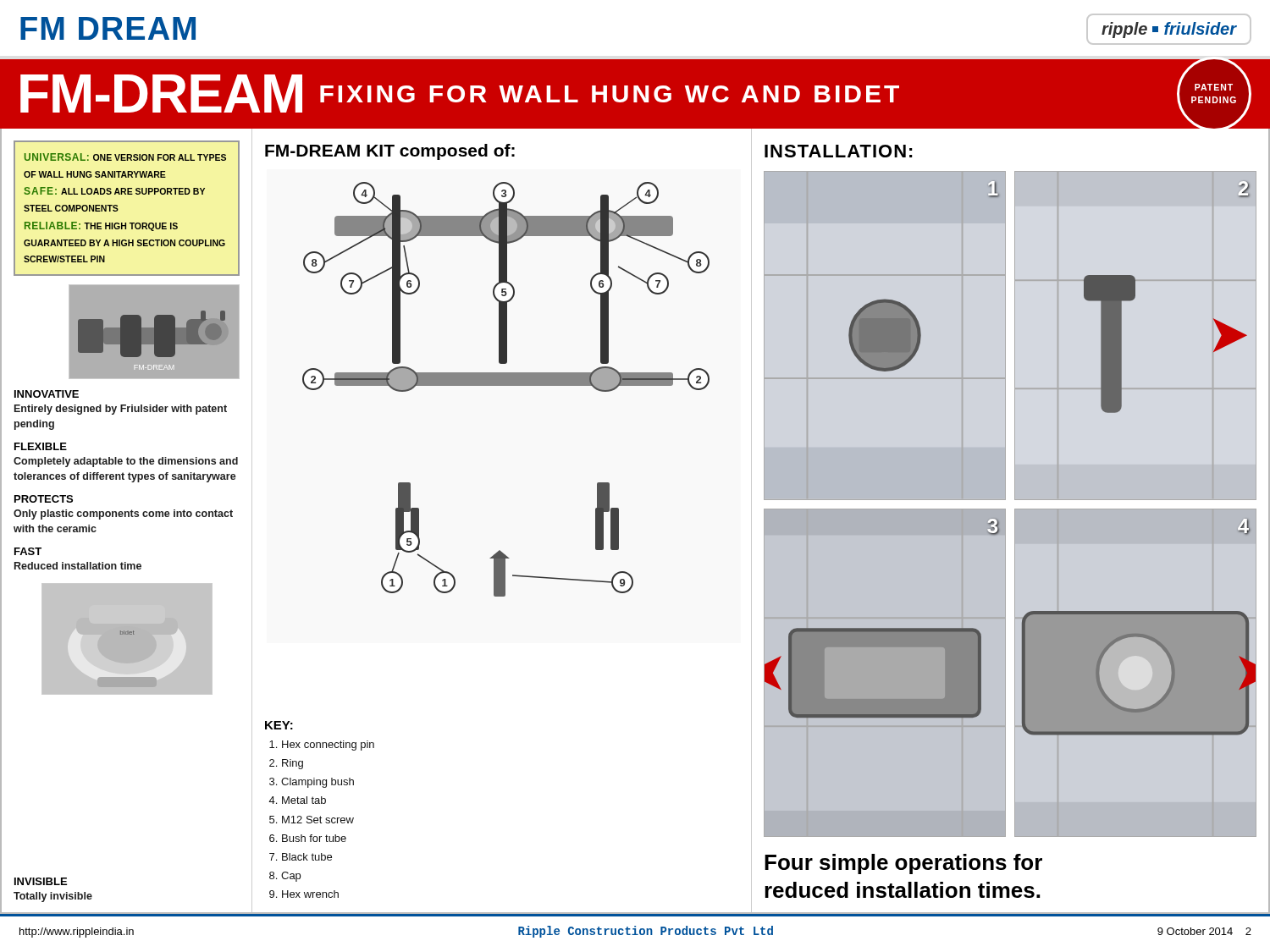Screen dimensions: 952x1270
Task: Locate the text block starting "UNIVERSAL: ONE VERSION FOR ALL"
Action: [127, 208]
